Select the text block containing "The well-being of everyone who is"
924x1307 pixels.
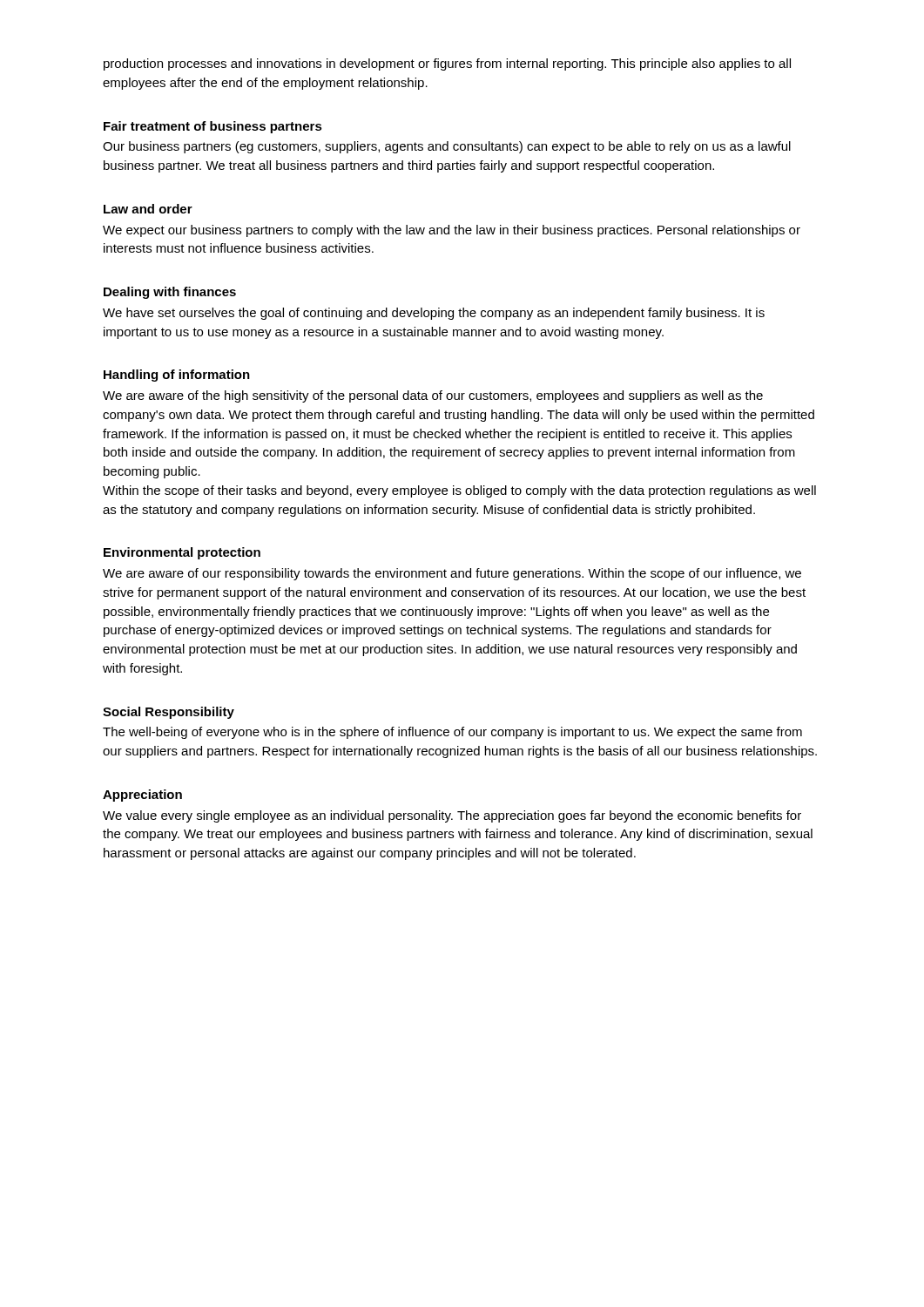point(460,741)
